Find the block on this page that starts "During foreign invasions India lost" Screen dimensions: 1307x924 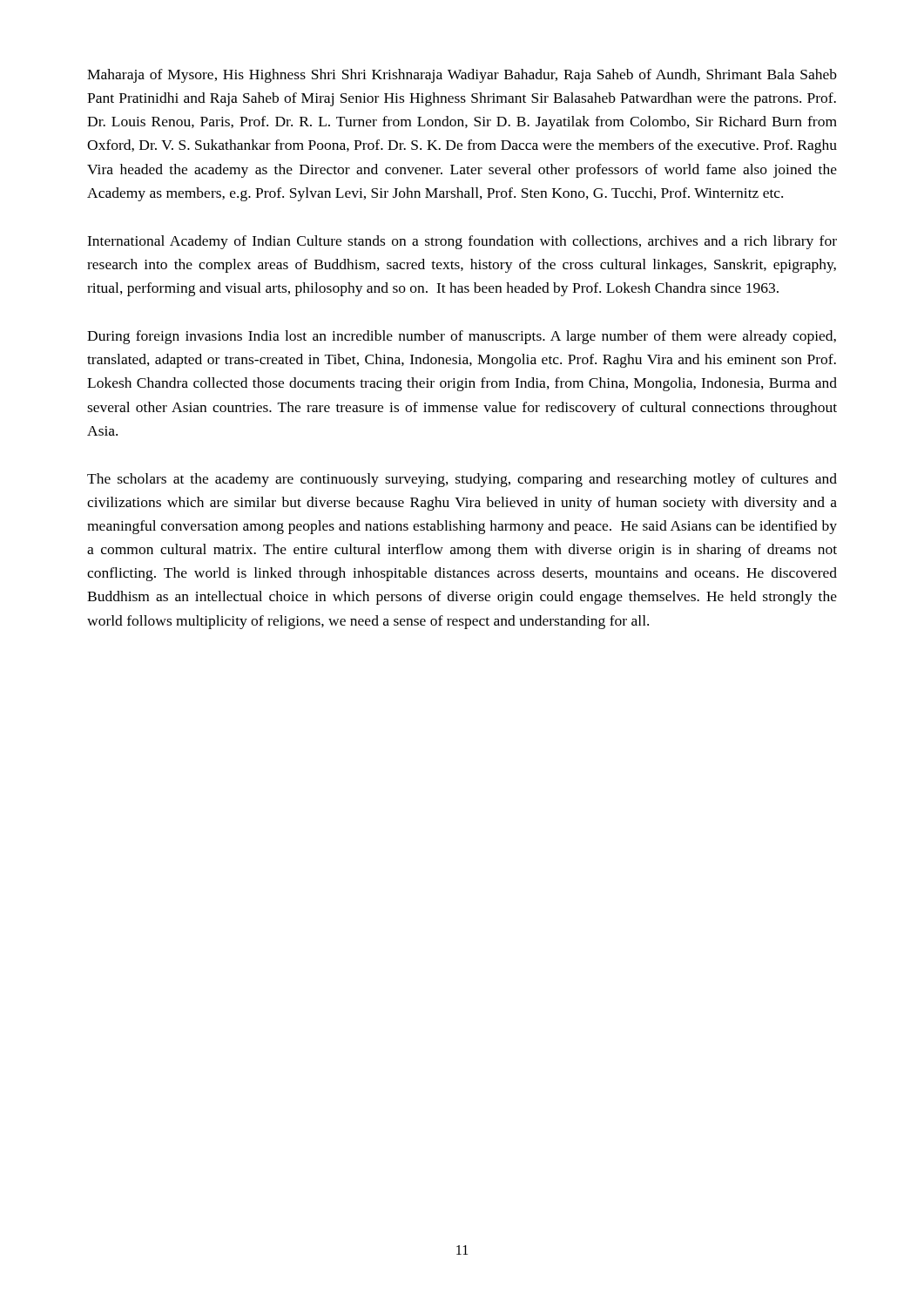click(462, 383)
